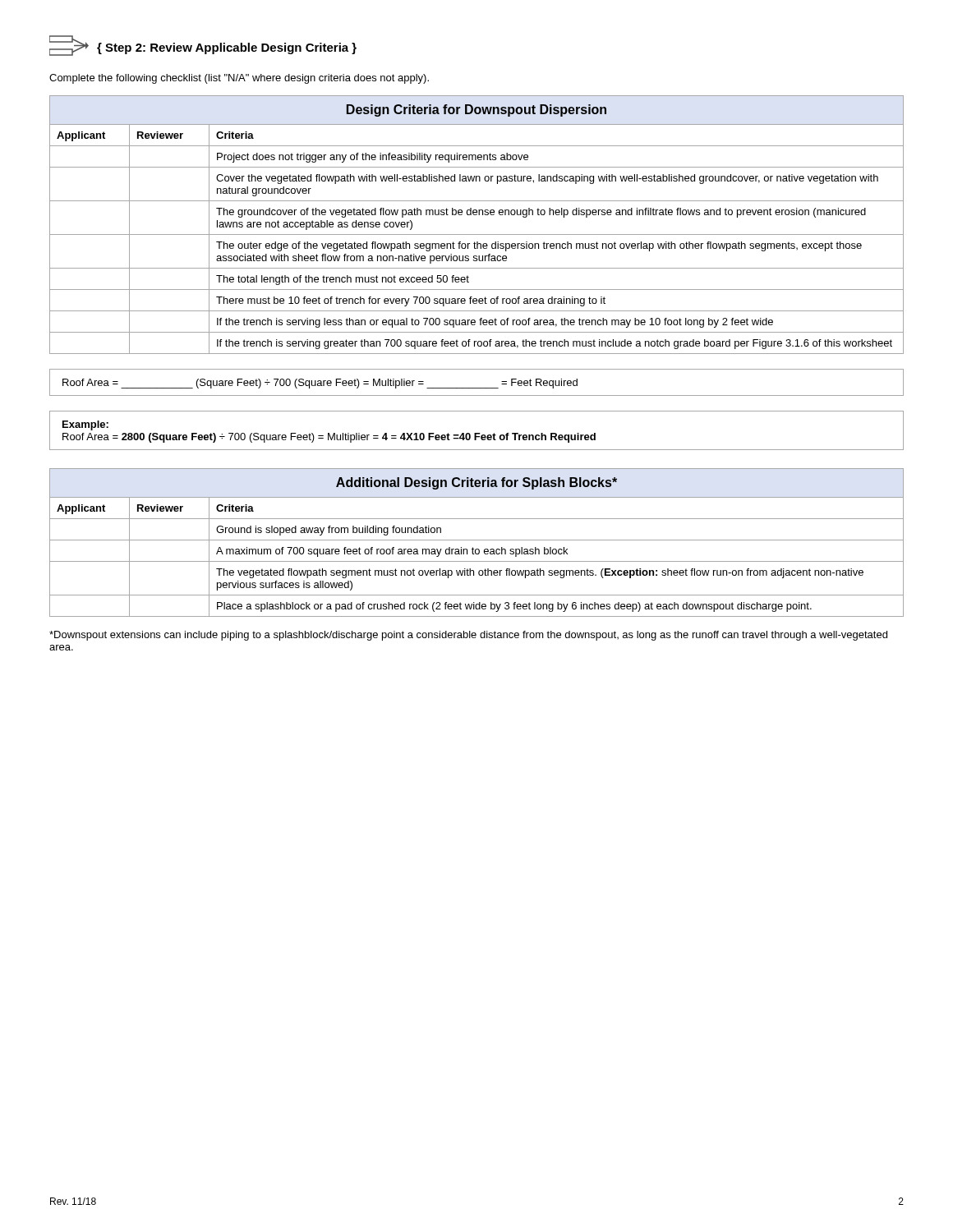The height and width of the screenshot is (1232, 953).
Task: Select the text block containing "Complete the following"
Action: coord(239,78)
